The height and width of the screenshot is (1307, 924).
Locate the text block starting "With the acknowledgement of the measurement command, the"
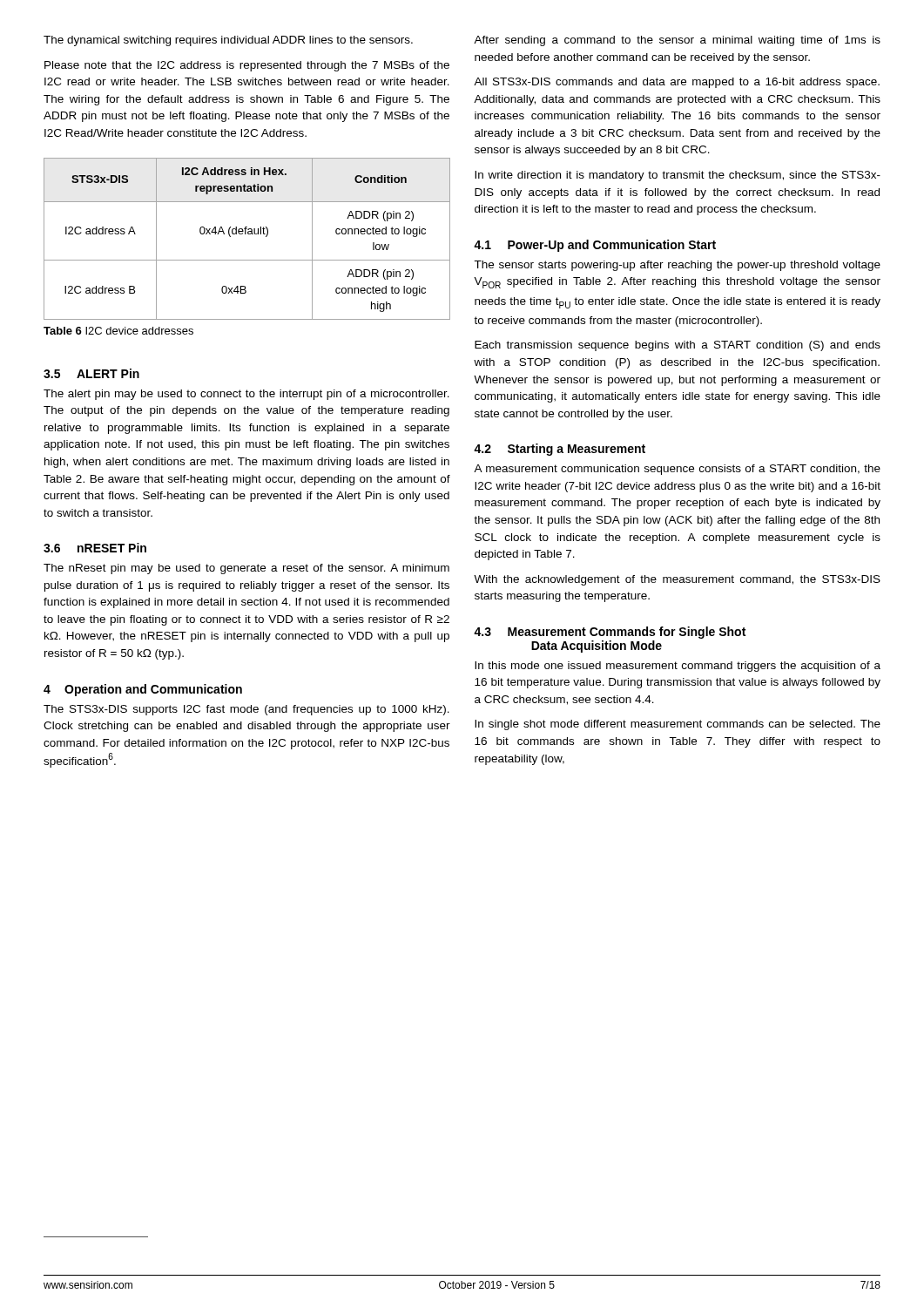click(677, 587)
